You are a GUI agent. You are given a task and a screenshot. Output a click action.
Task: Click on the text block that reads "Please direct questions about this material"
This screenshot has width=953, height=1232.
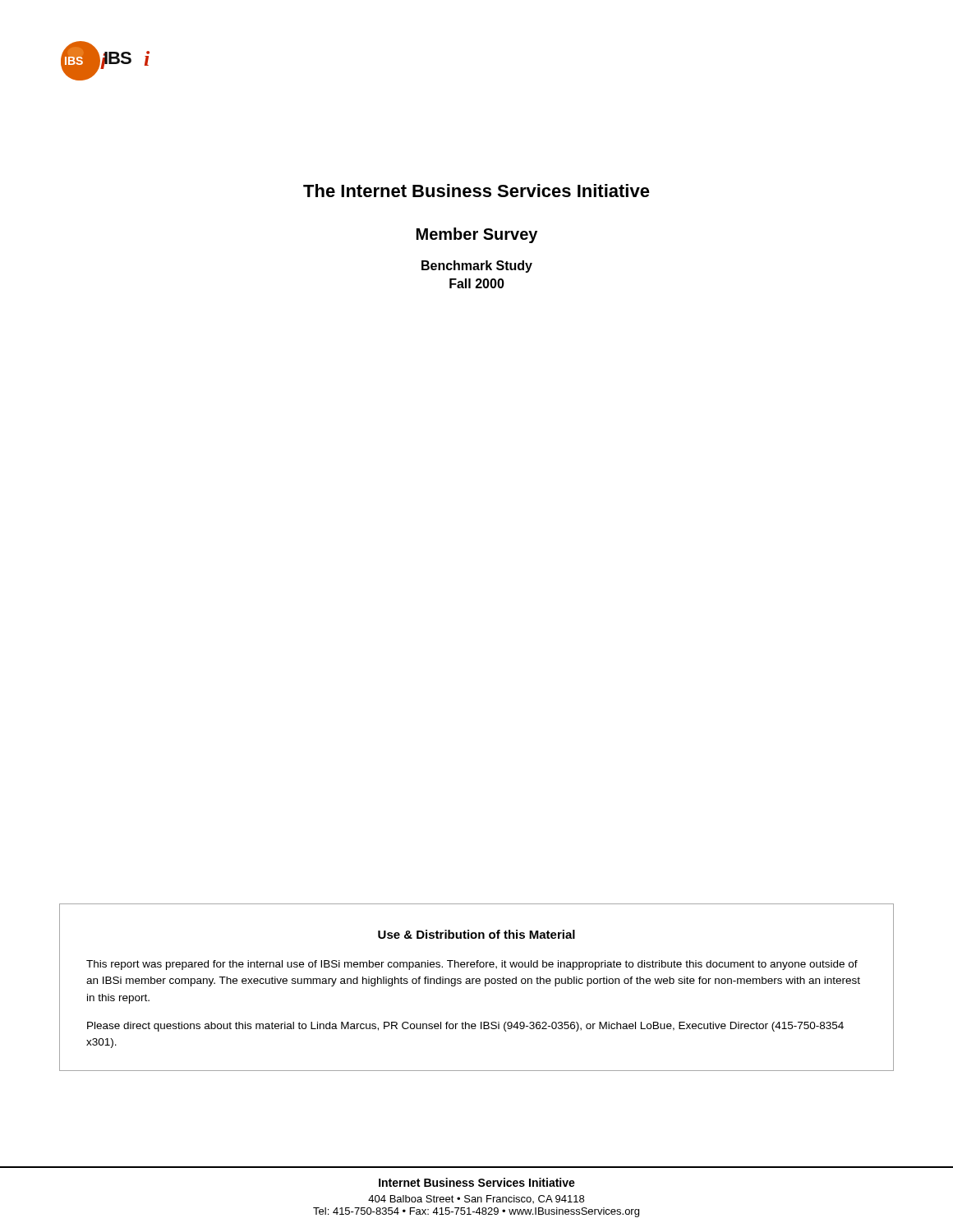pos(465,1034)
